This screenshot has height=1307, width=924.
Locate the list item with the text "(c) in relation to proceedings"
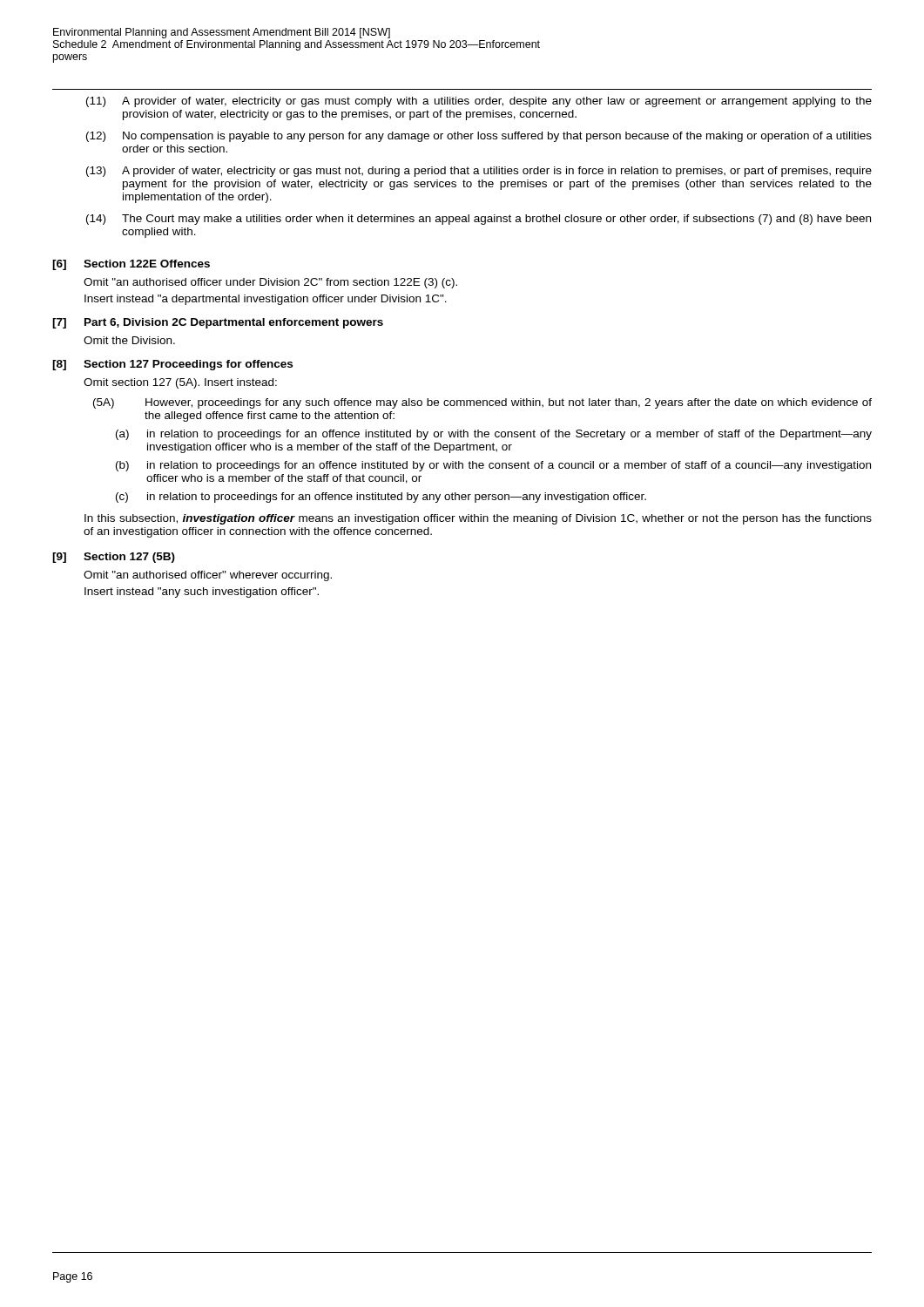pyautogui.click(x=493, y=496)
